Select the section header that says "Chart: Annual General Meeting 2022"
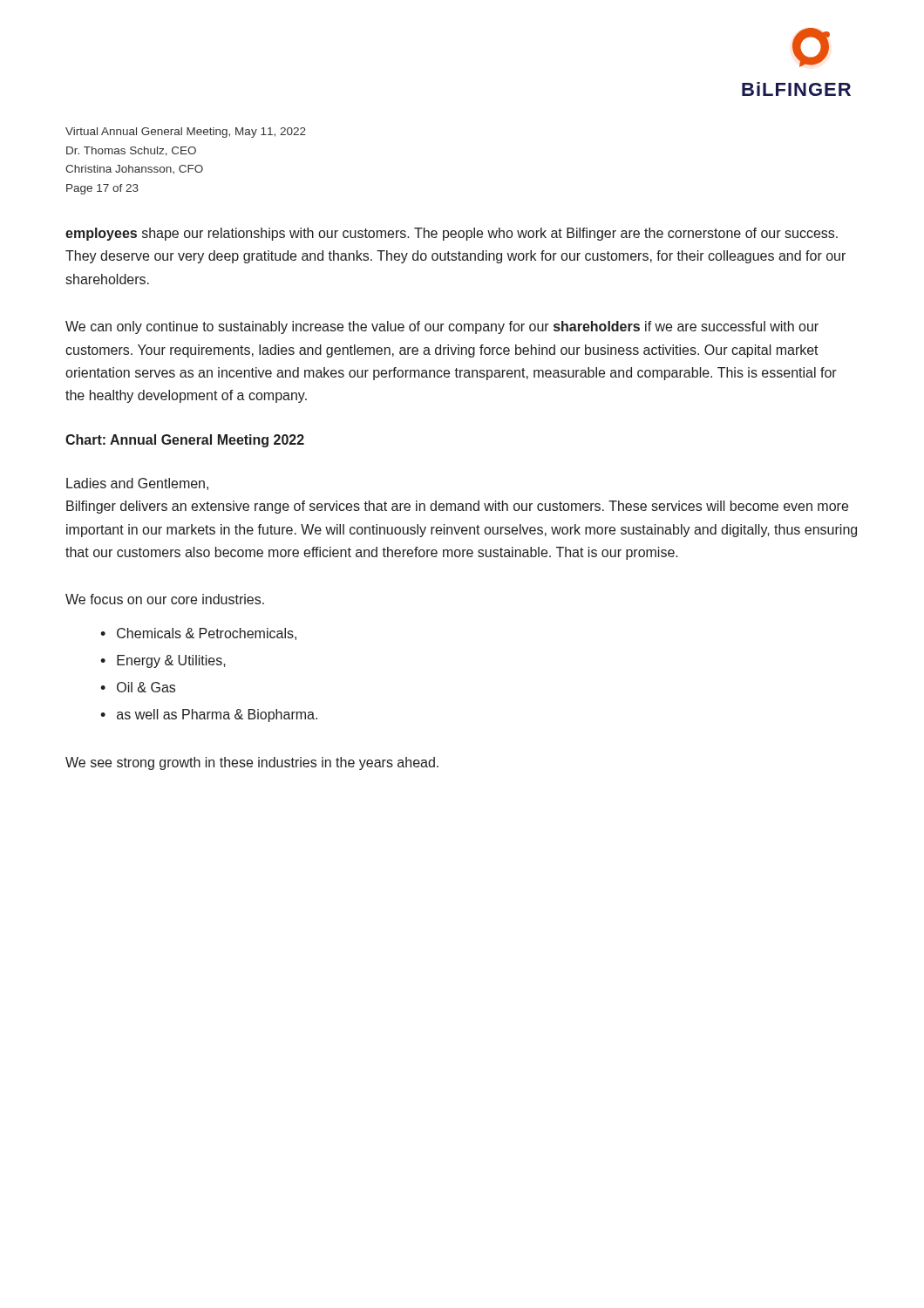Viewport: 924px width, 1308px height. [185, 440]
